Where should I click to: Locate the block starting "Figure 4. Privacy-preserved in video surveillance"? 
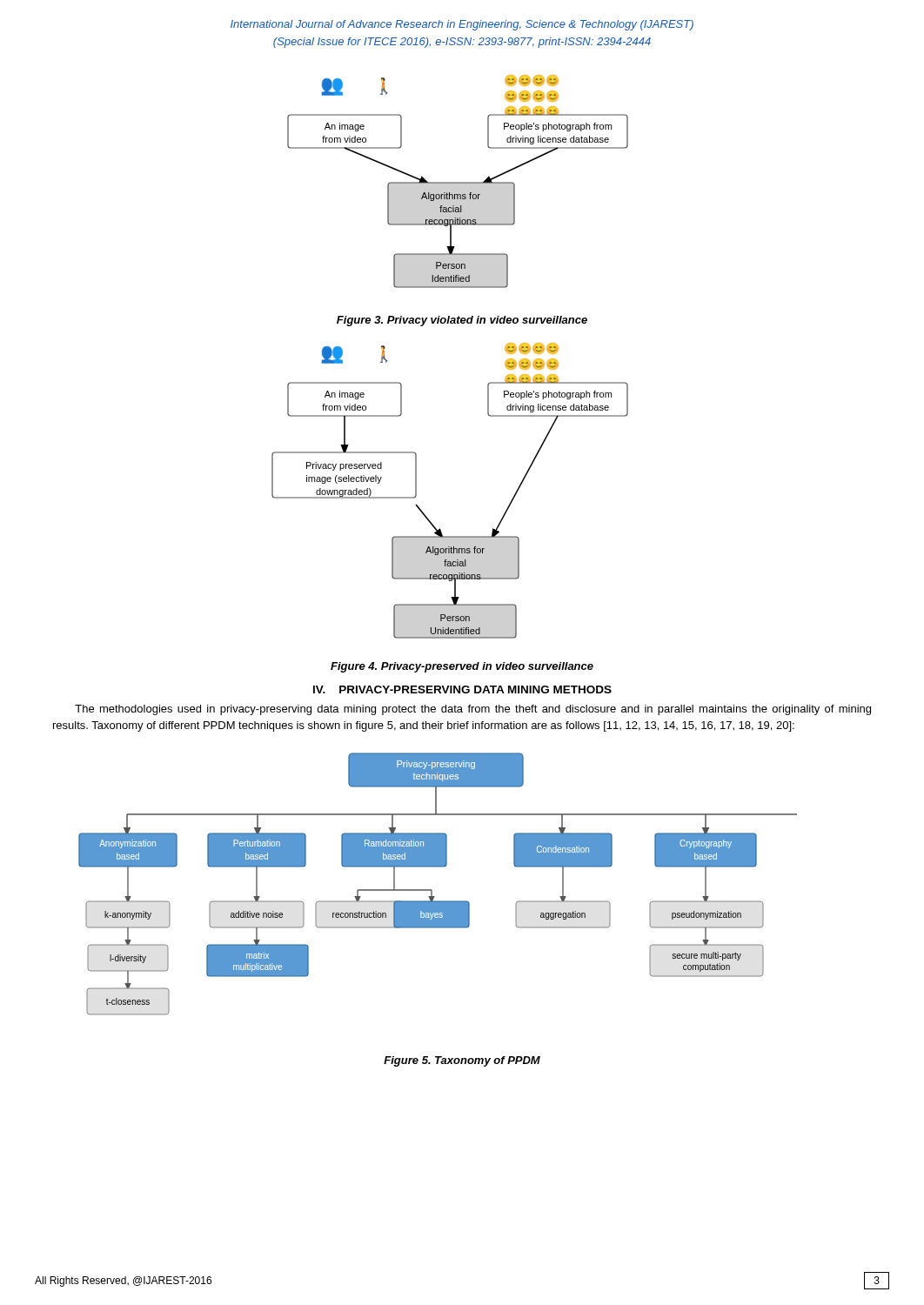(x=462, y=666)
